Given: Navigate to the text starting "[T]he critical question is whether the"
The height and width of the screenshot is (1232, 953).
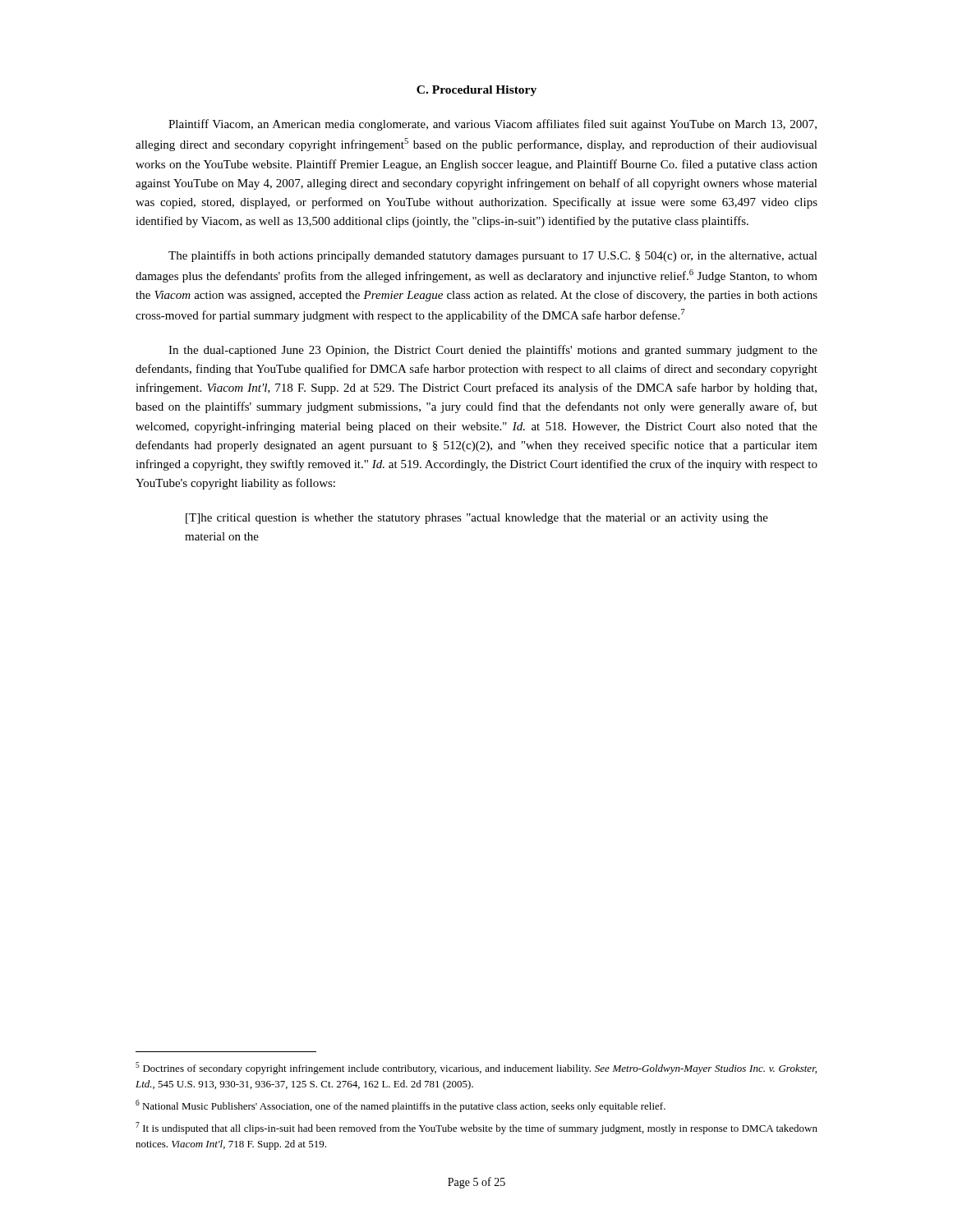Looking at the screenshot, I should tap(476, 527).
